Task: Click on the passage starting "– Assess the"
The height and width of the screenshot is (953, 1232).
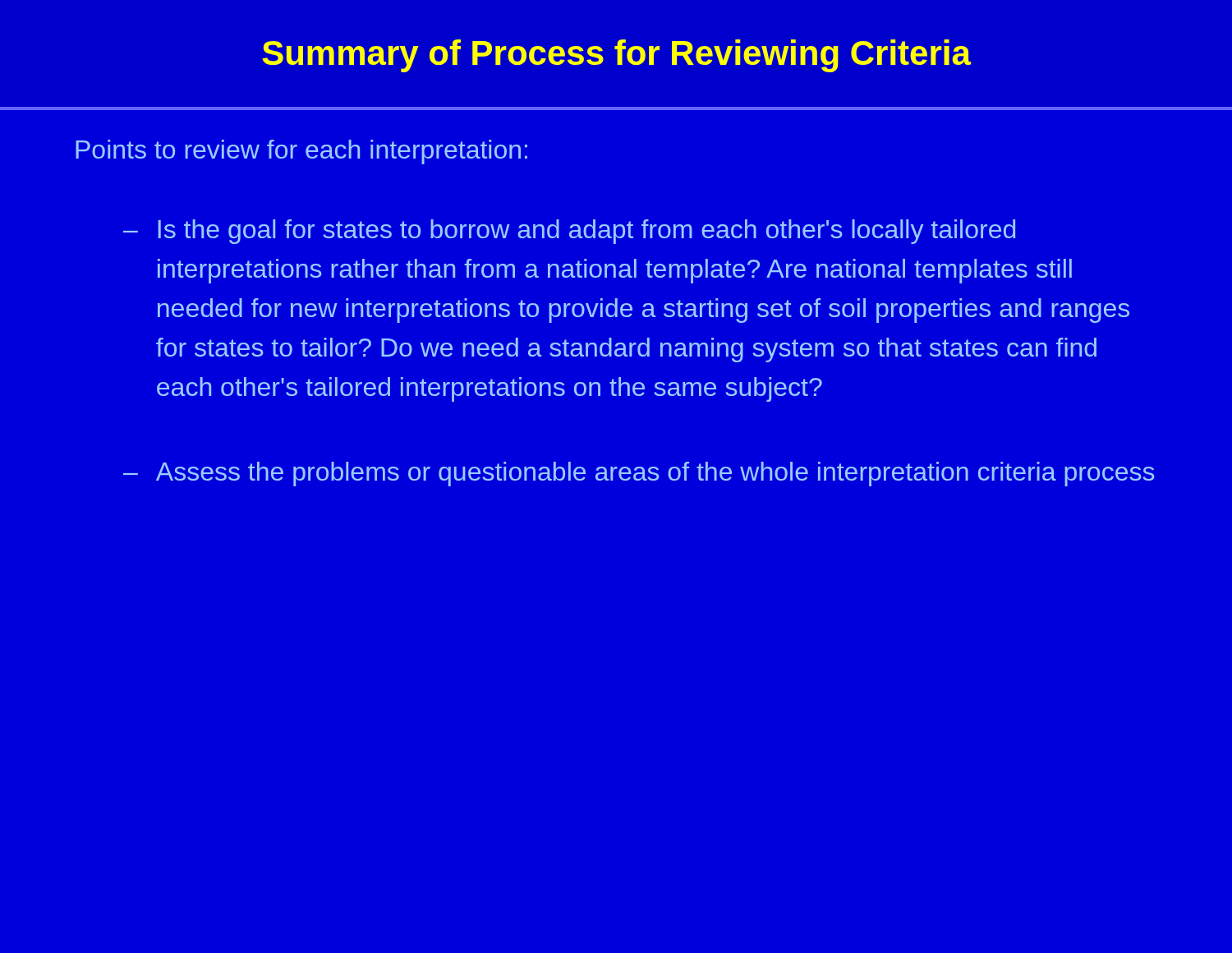Action: coord(639,471)
